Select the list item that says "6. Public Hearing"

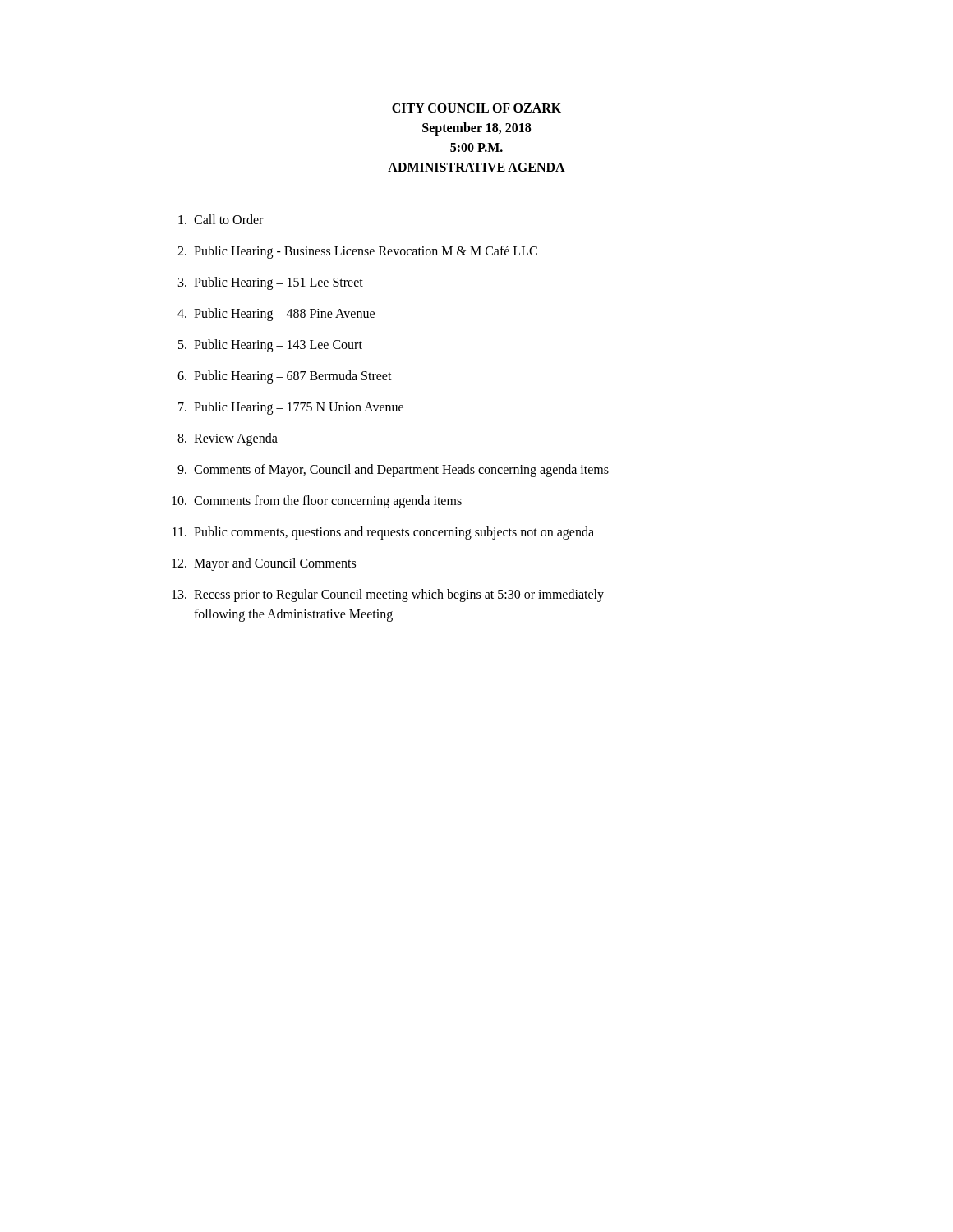tap(285, 377)
